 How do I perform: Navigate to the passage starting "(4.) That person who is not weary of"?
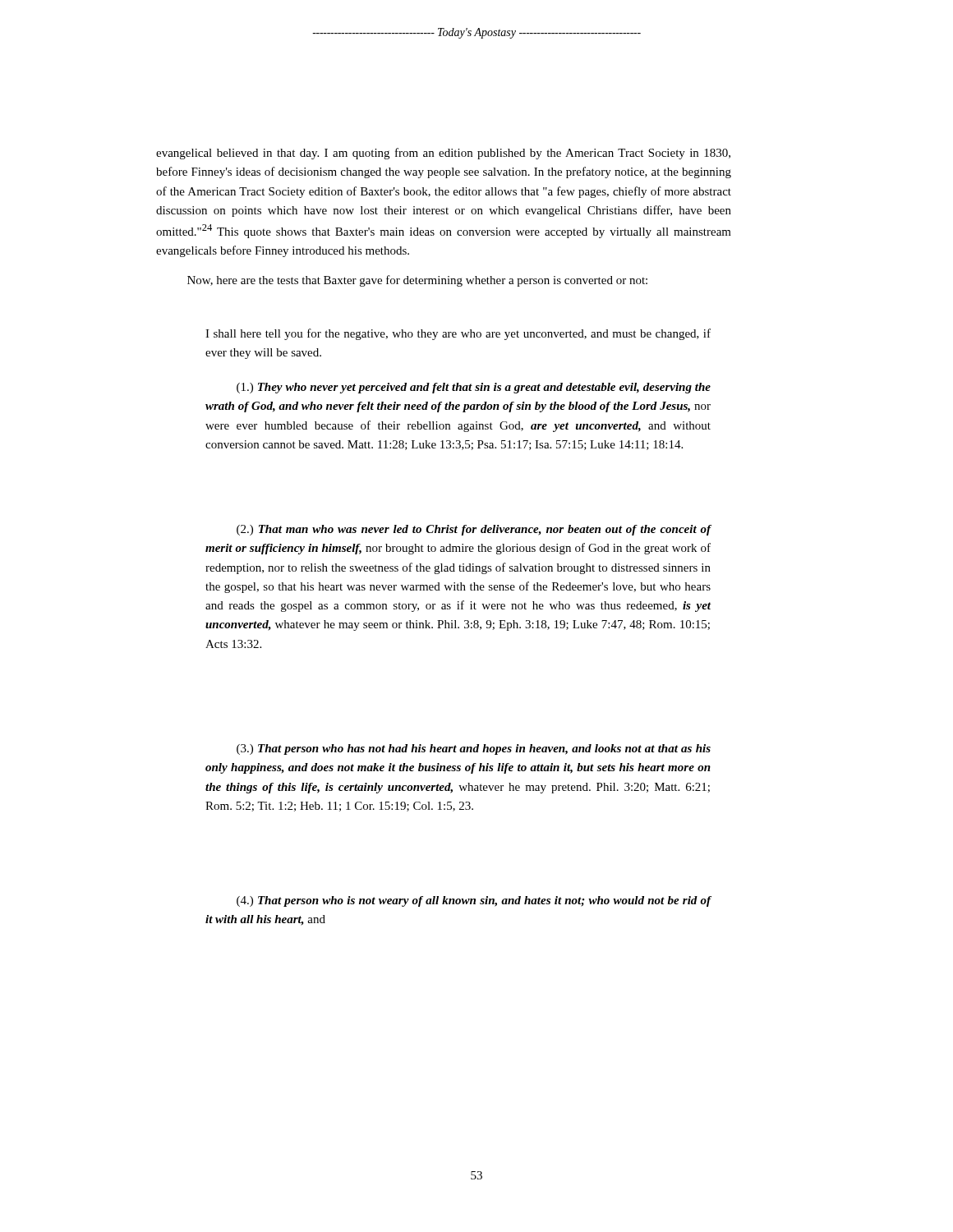[x=458, y=910]
